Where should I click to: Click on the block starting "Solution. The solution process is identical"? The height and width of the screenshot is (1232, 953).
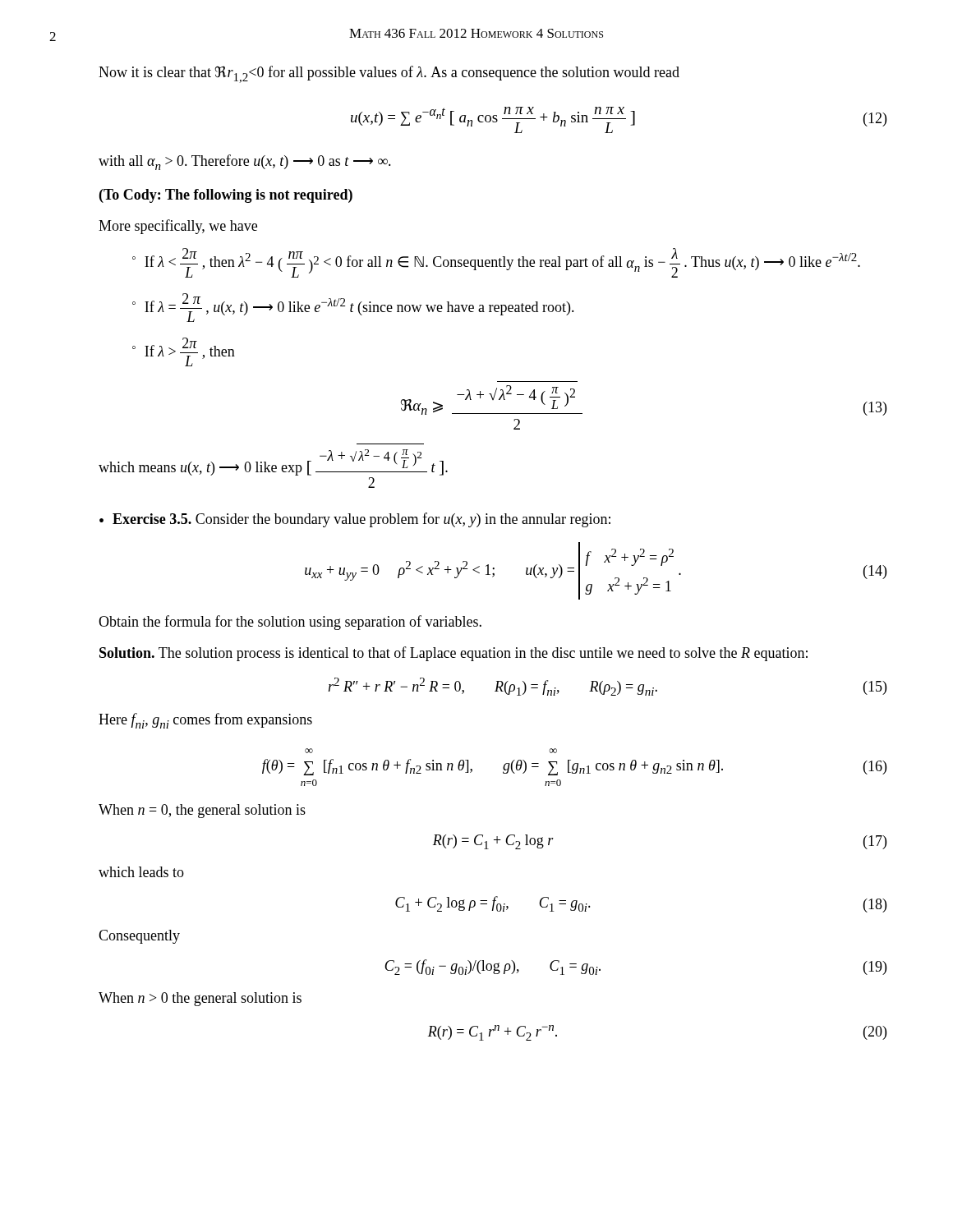click(x=454, y=653)
